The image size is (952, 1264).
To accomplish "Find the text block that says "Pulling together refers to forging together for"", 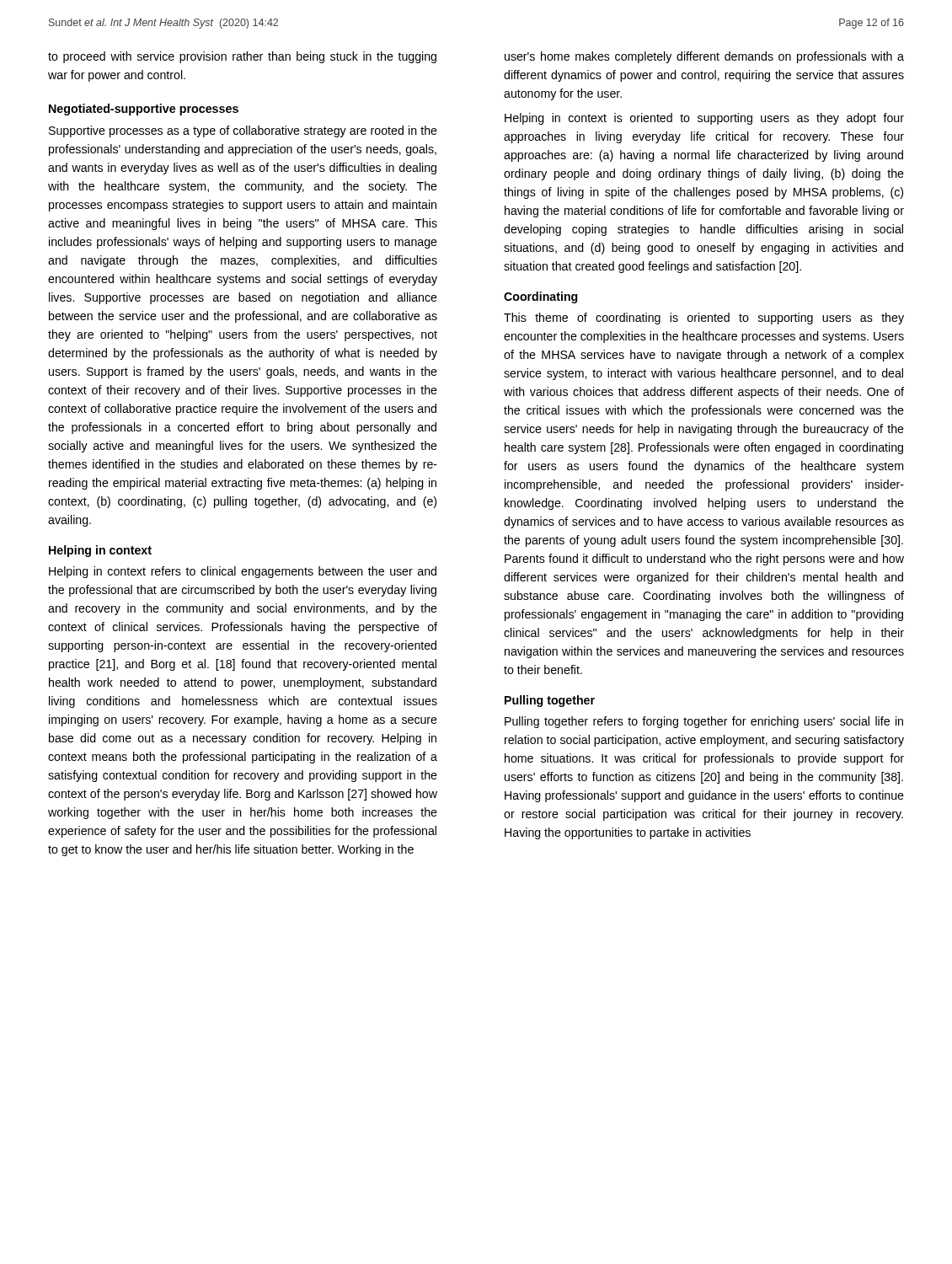I will tap(704, 777).
